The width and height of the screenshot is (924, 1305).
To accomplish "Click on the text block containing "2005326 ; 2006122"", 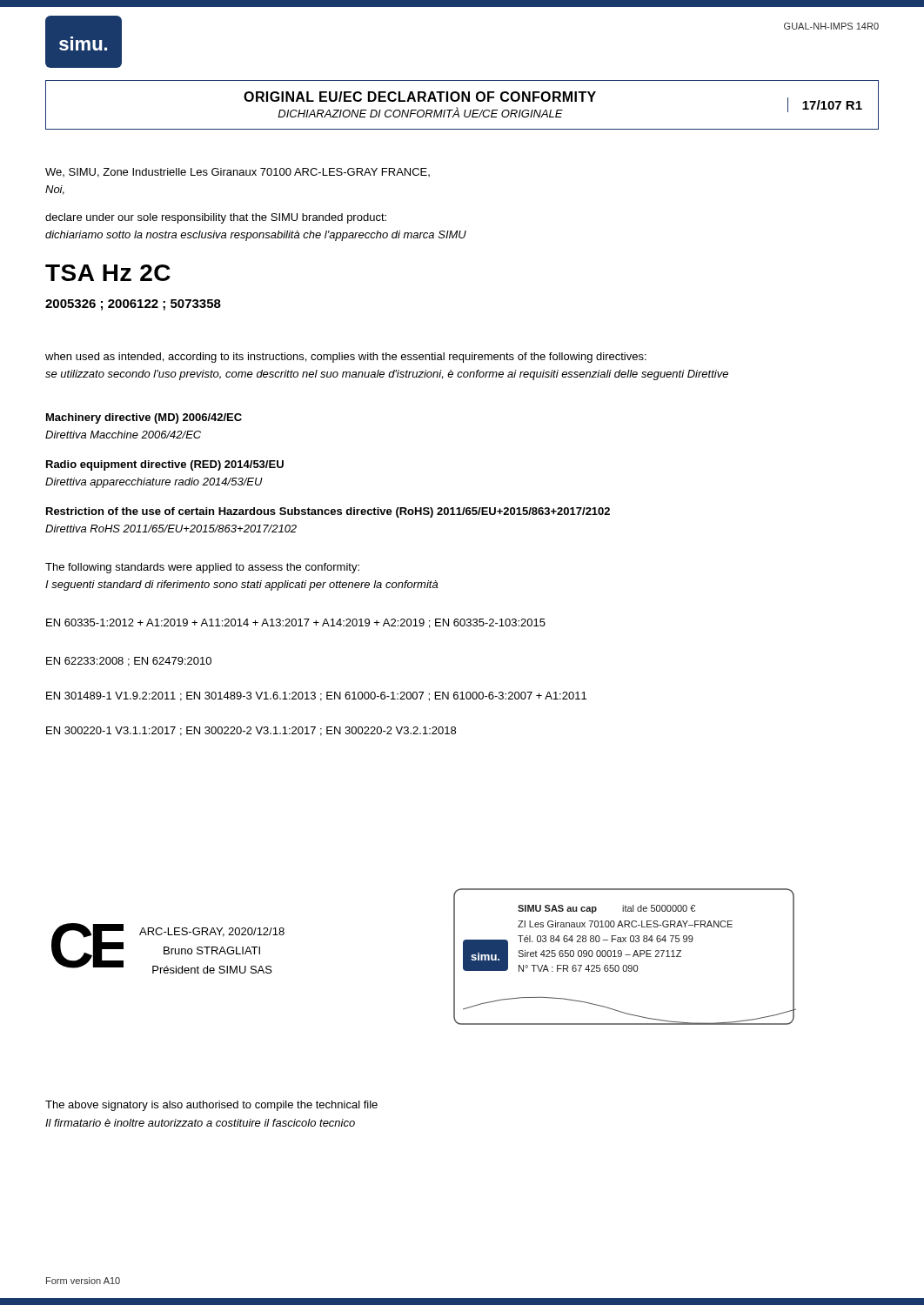I will [x=133, y=303].
